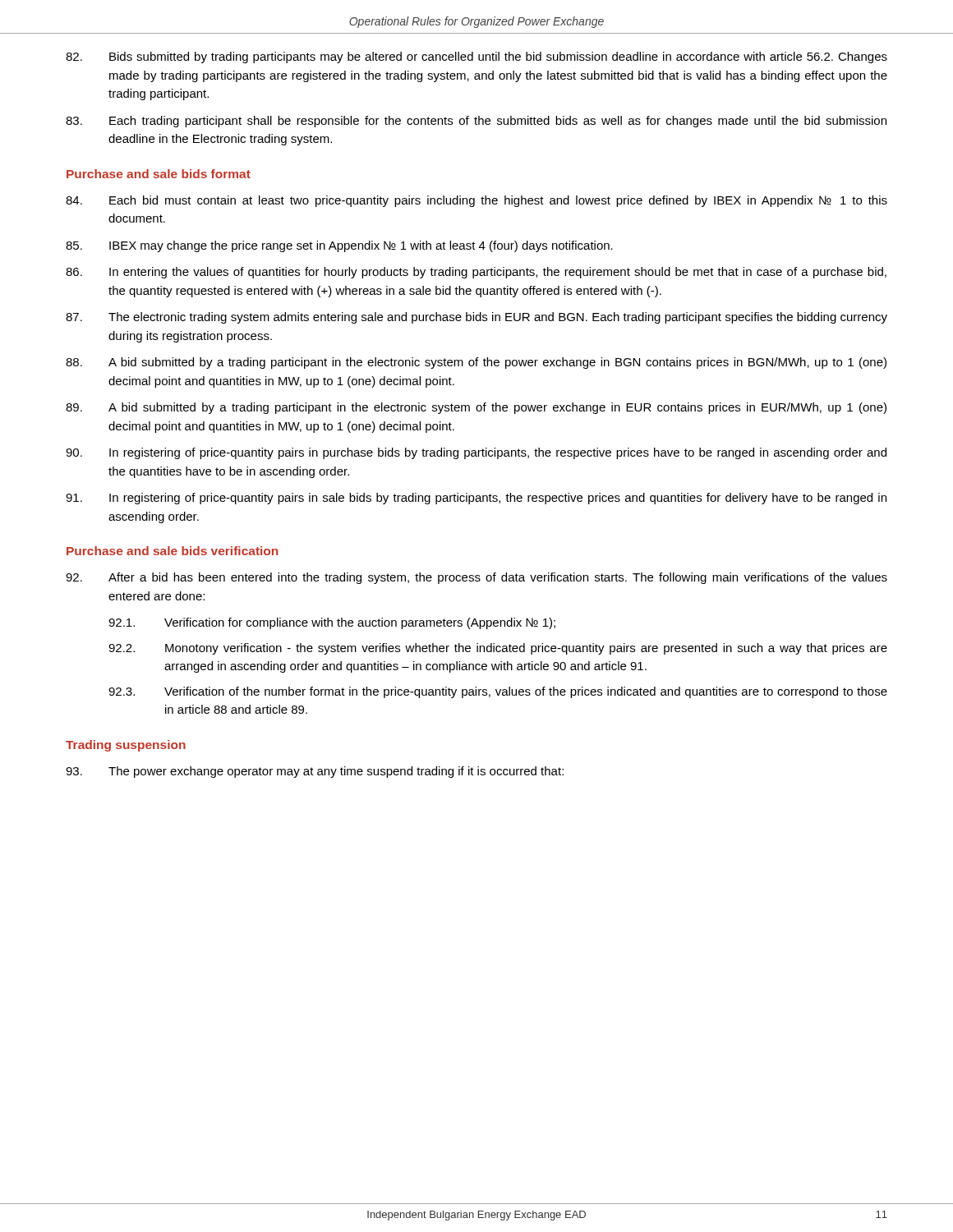
Task: Locate the block of text that opens with "93. The power exchange"
Action: point(476,771)
